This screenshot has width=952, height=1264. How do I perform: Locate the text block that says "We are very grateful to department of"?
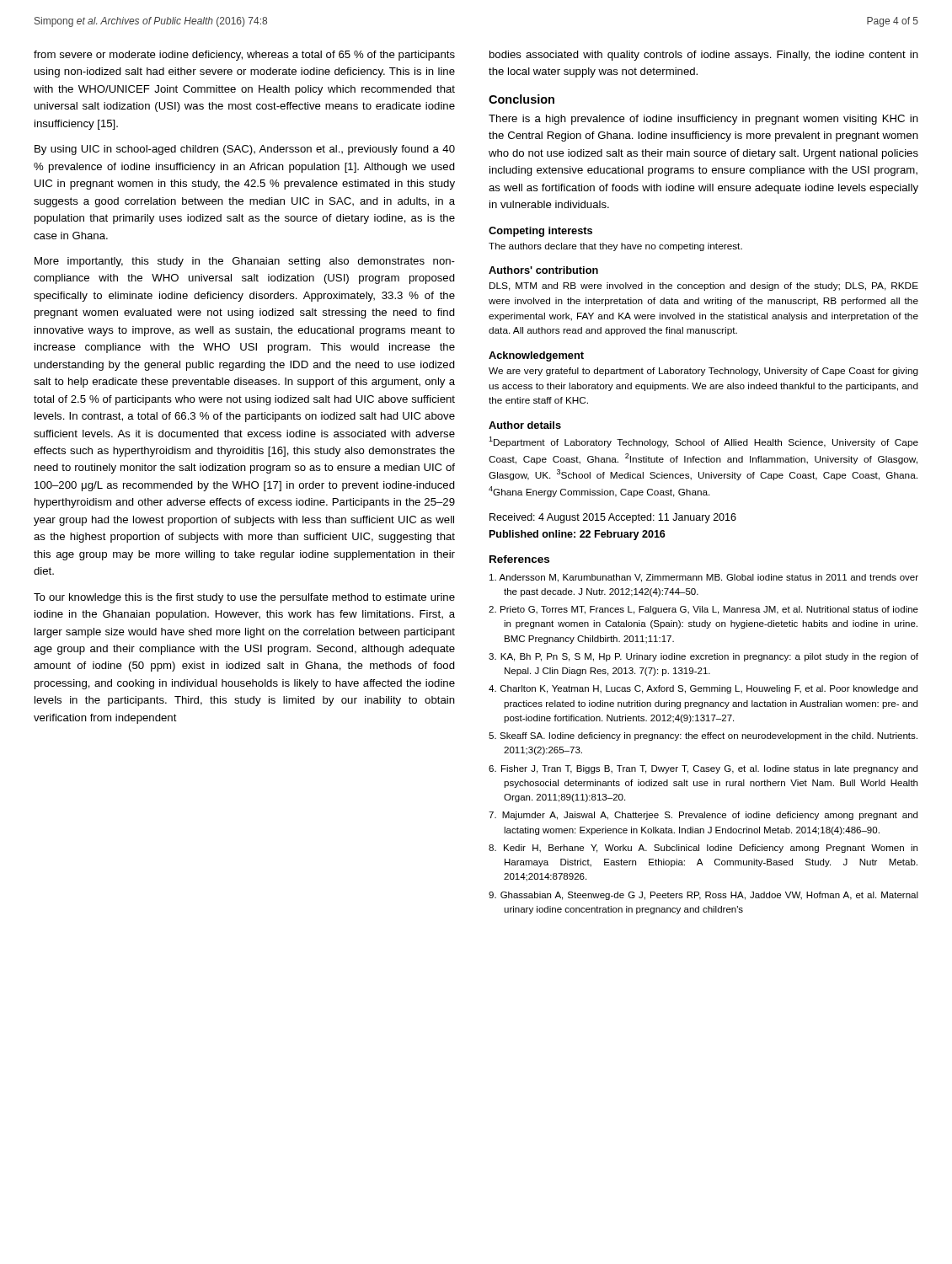(x=703, y=386)
